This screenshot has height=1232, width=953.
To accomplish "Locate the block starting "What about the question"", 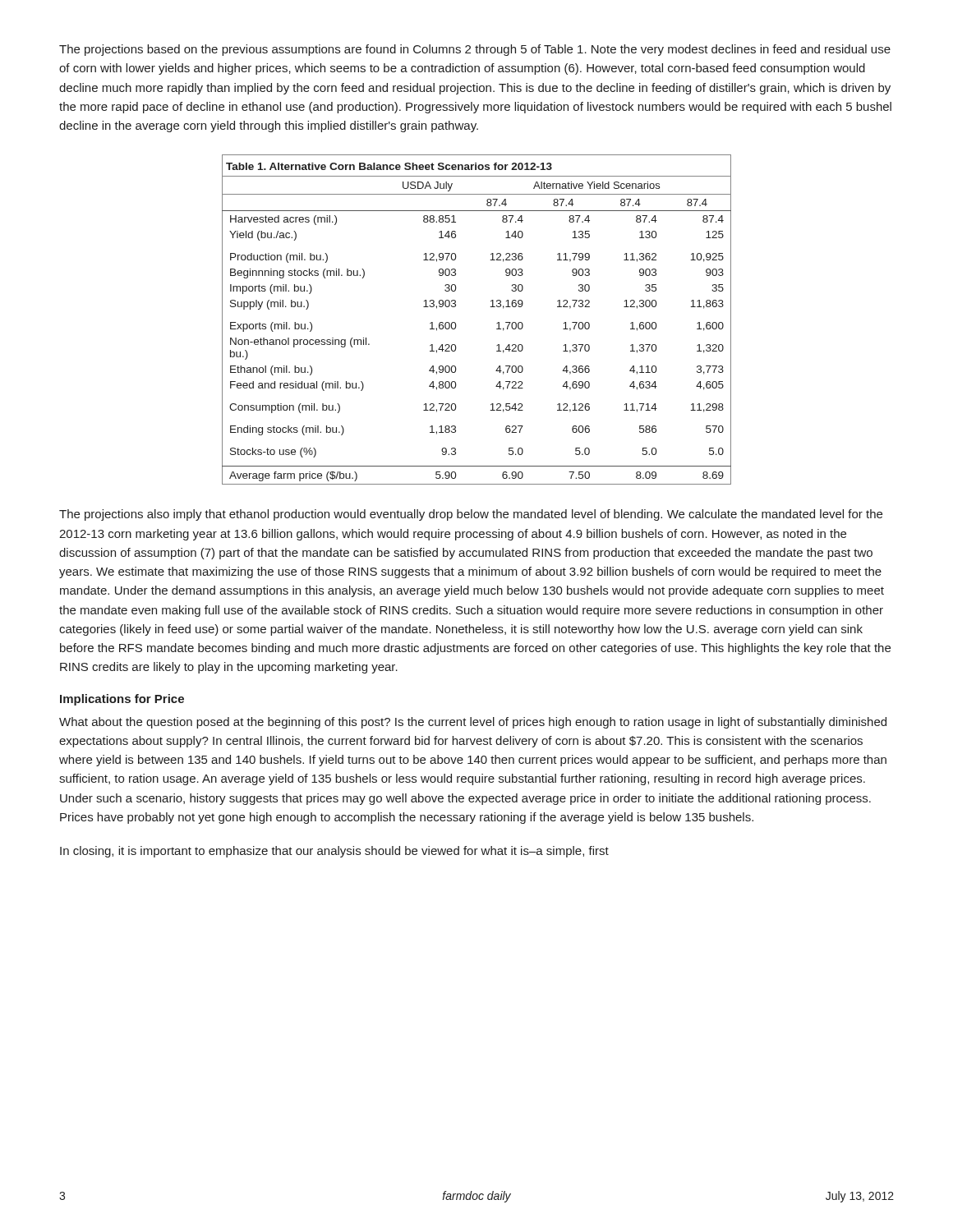I will [x=473, y=769].
